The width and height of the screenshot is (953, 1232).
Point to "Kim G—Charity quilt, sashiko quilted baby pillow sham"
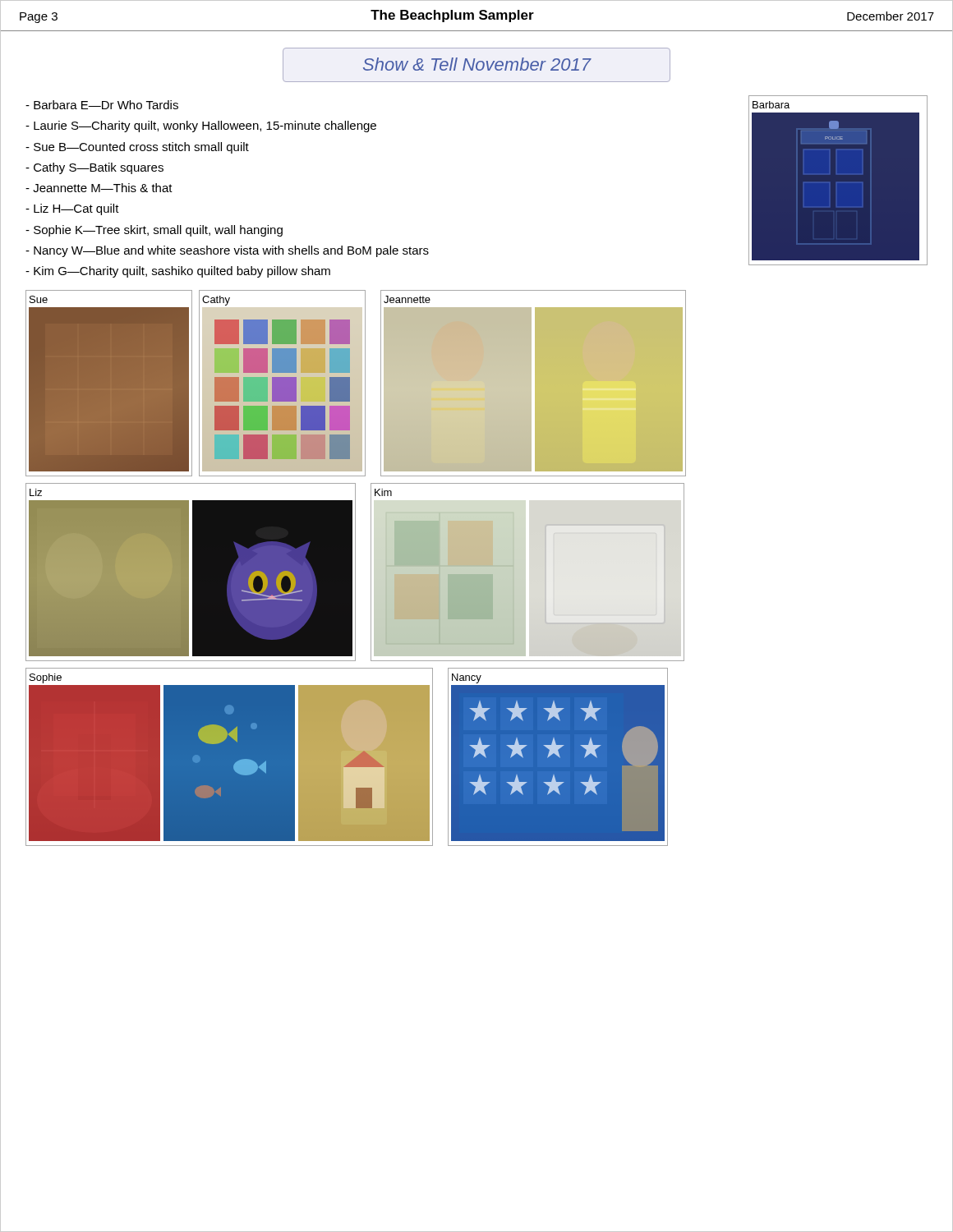pos(178,271)
